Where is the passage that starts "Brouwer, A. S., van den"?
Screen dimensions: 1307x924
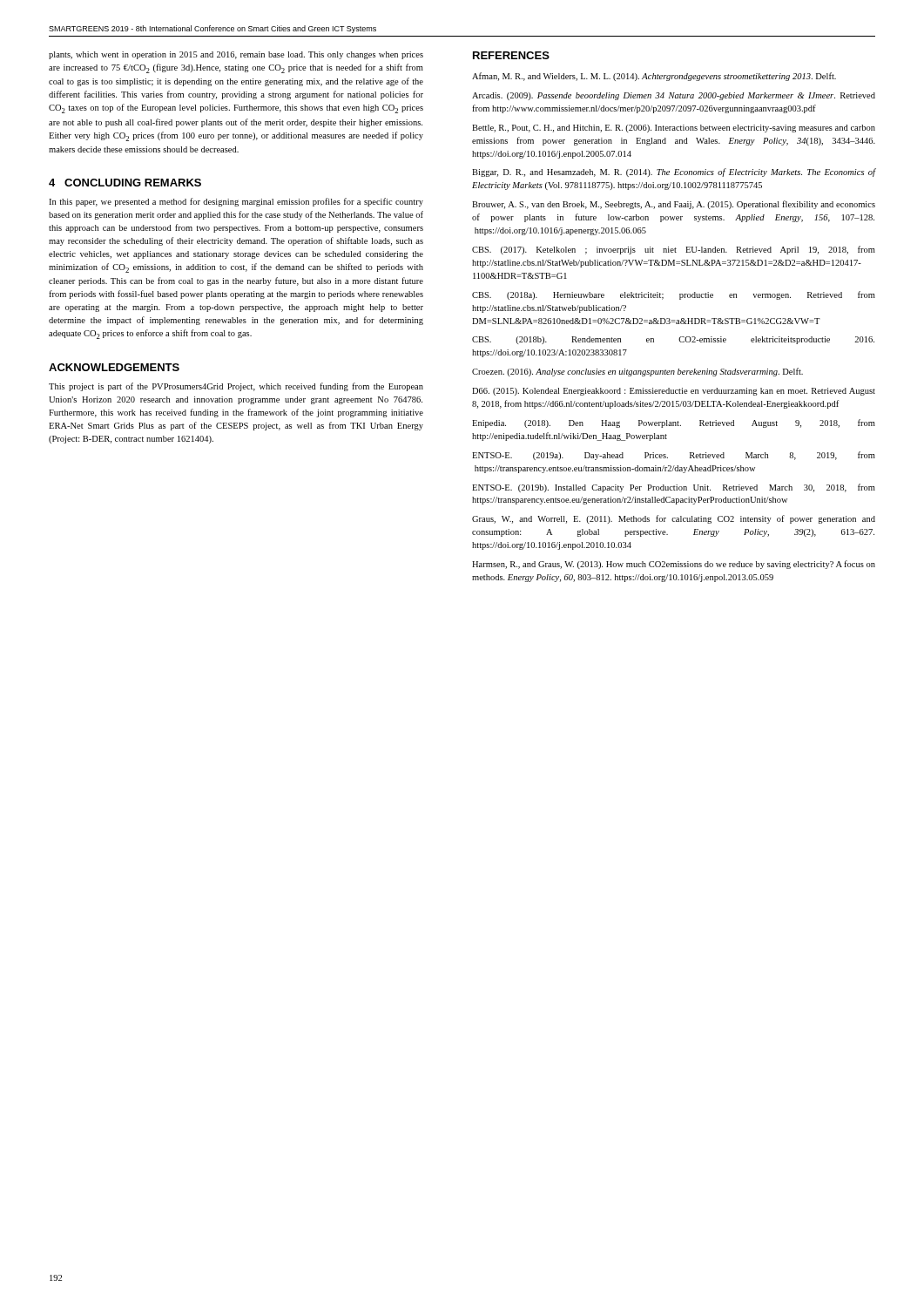point(674,217)
